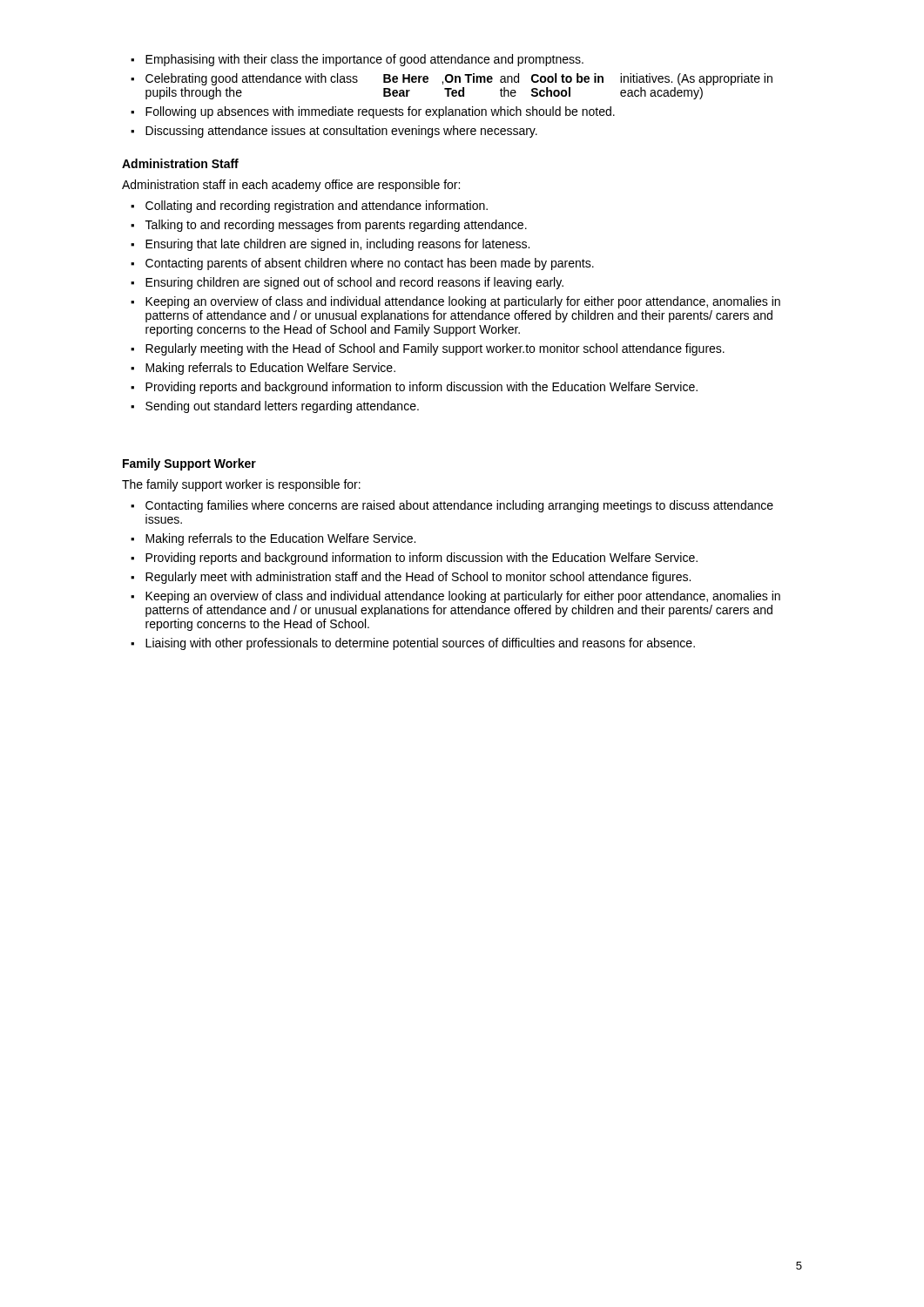Locate the list item that says "Regularly meeting with the"

tap(435, 349)
